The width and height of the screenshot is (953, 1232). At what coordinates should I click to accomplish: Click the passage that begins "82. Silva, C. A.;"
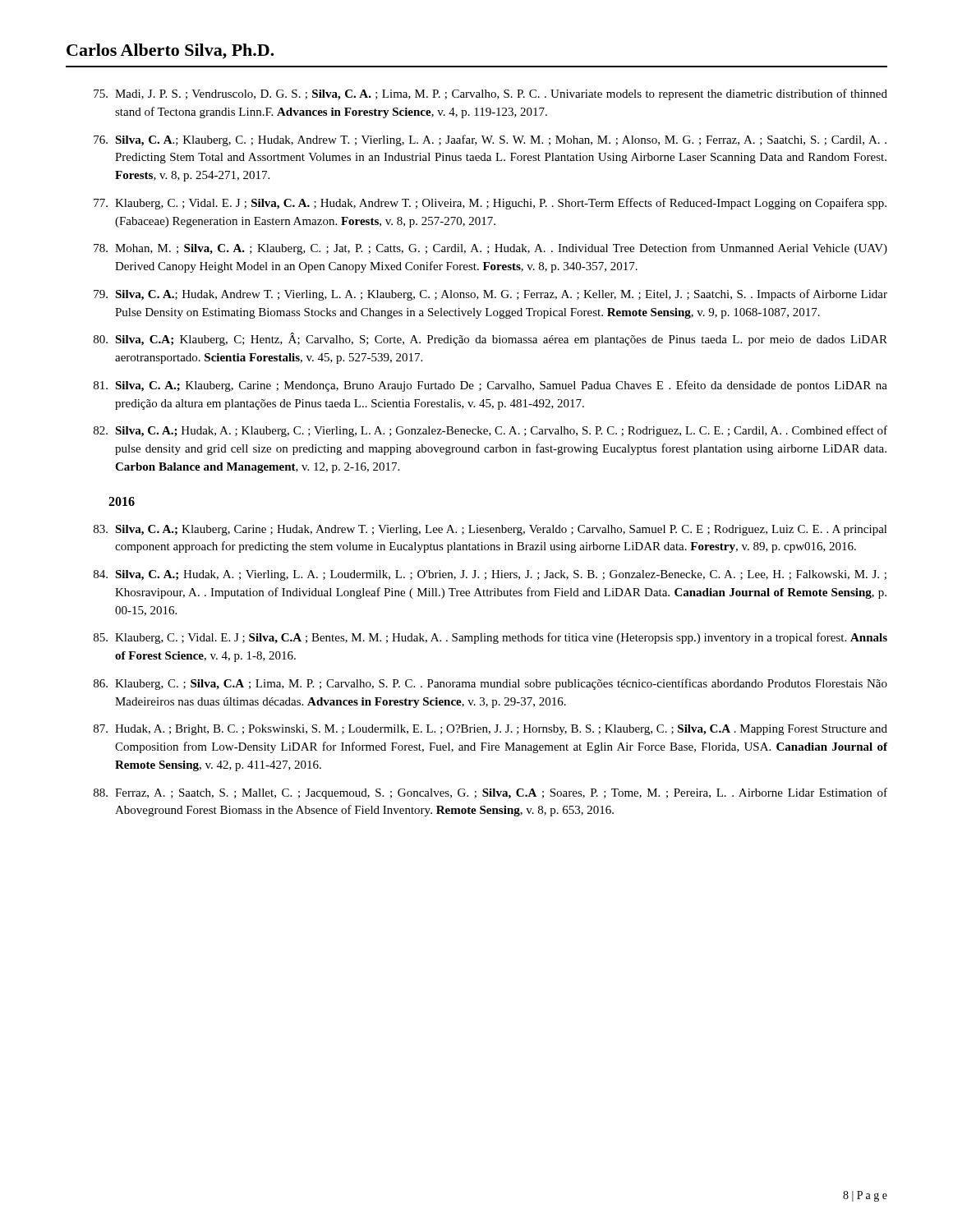[476, 449]
